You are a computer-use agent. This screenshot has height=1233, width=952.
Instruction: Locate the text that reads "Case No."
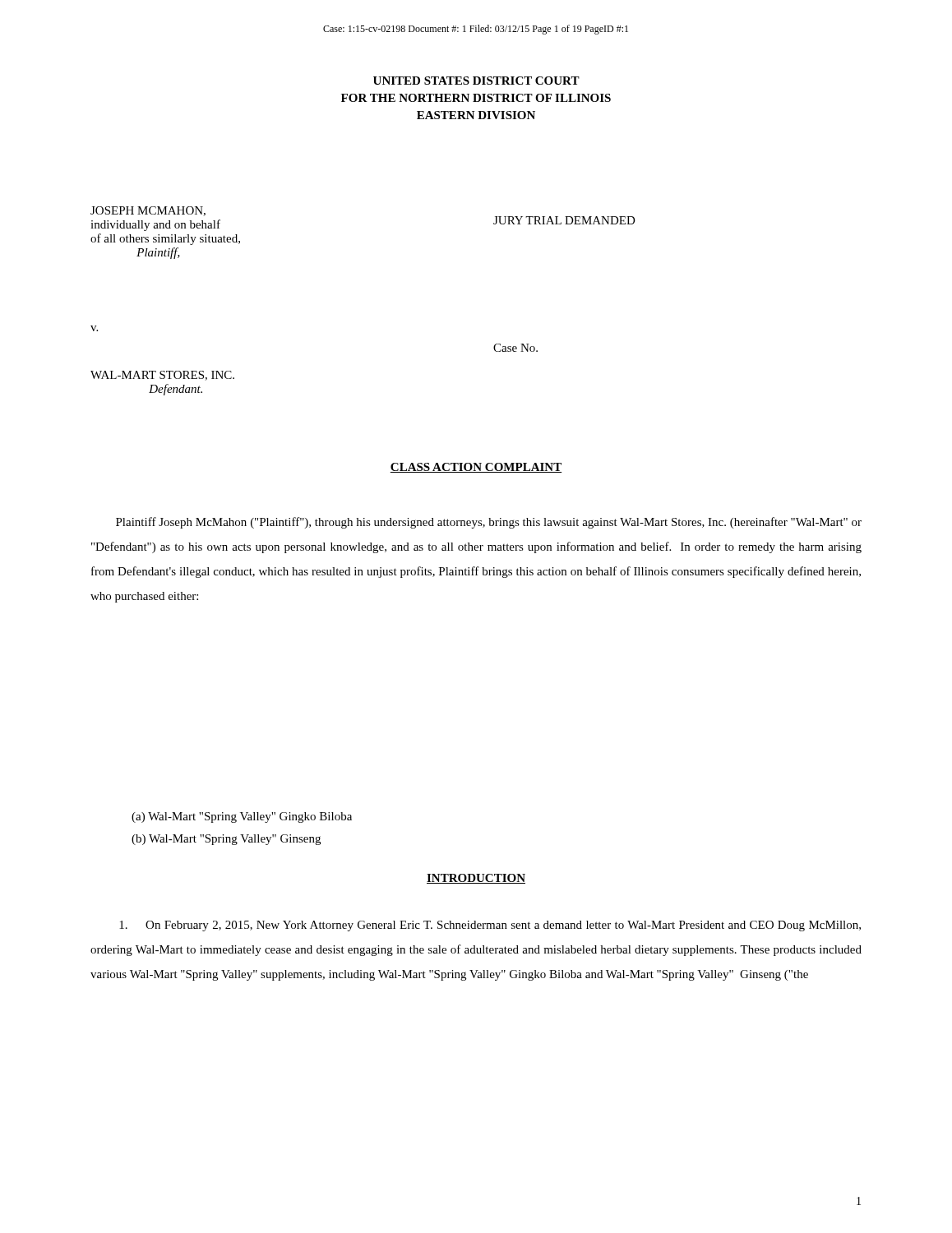pos(516,348)
